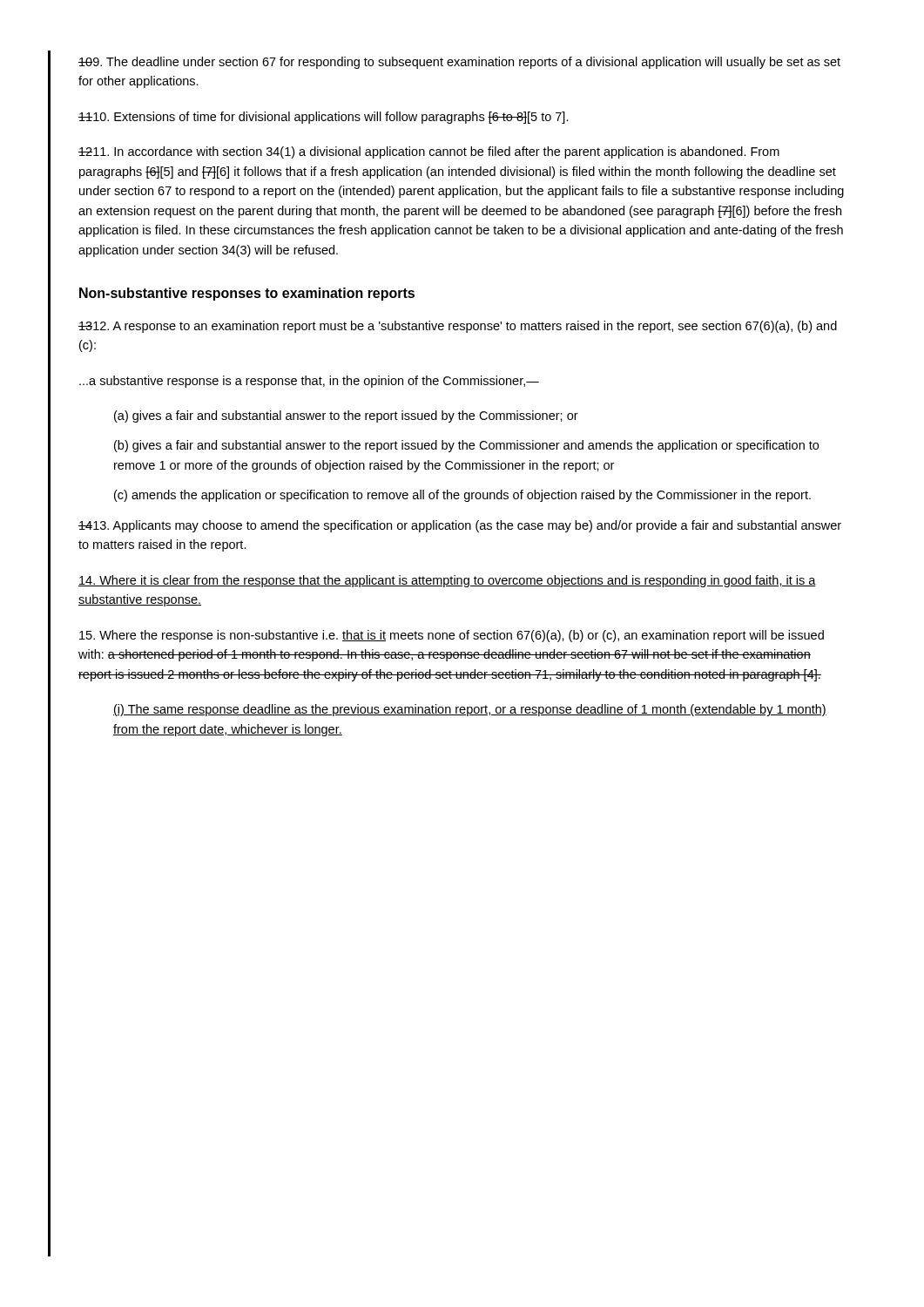924x1307 pixels.
Task: Navigate to the element starting "A response to an examination report"
Action: pyautogui.click(x=458, y=335)
